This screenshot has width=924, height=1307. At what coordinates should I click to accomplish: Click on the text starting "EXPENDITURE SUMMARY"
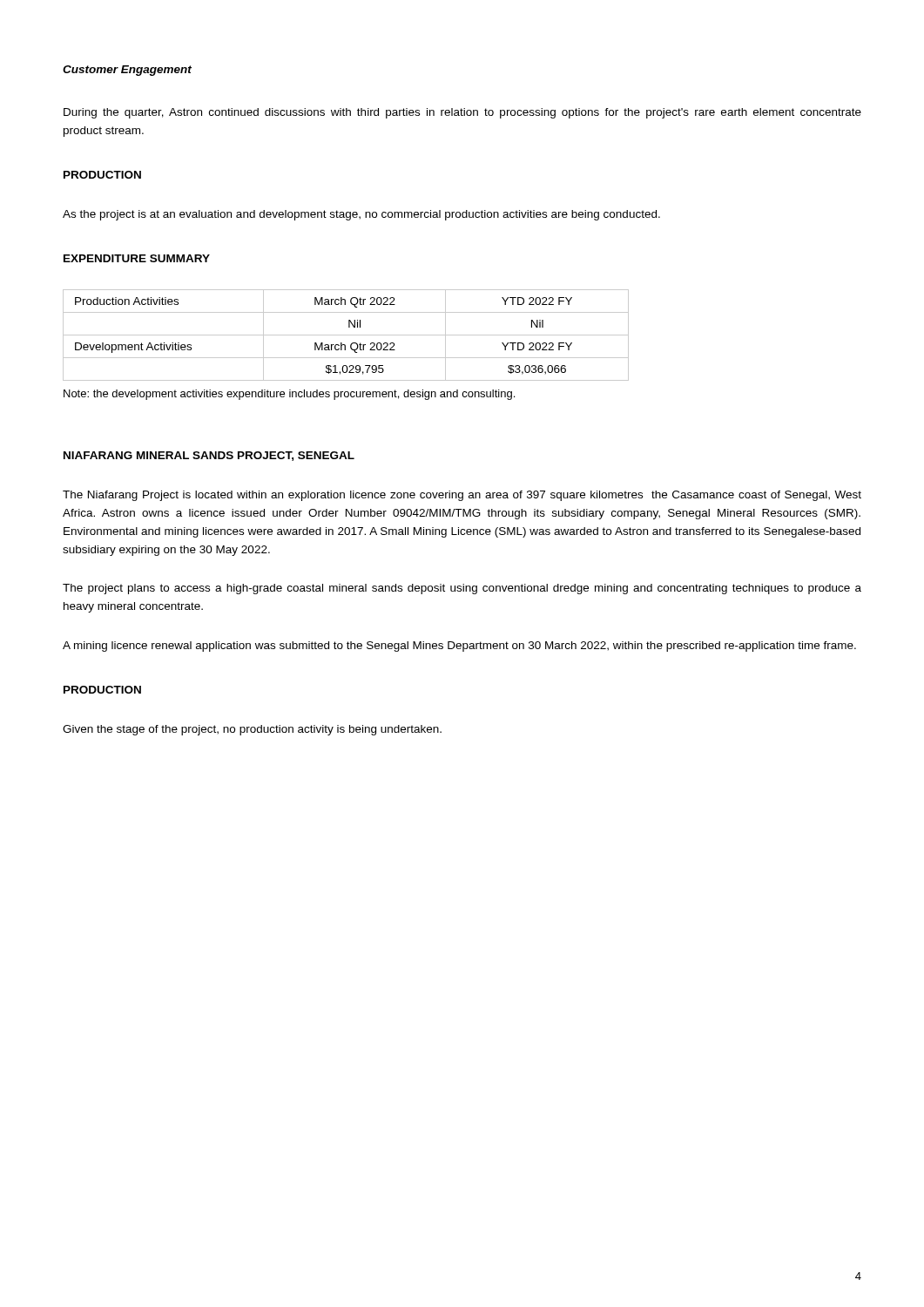(136, 258)
